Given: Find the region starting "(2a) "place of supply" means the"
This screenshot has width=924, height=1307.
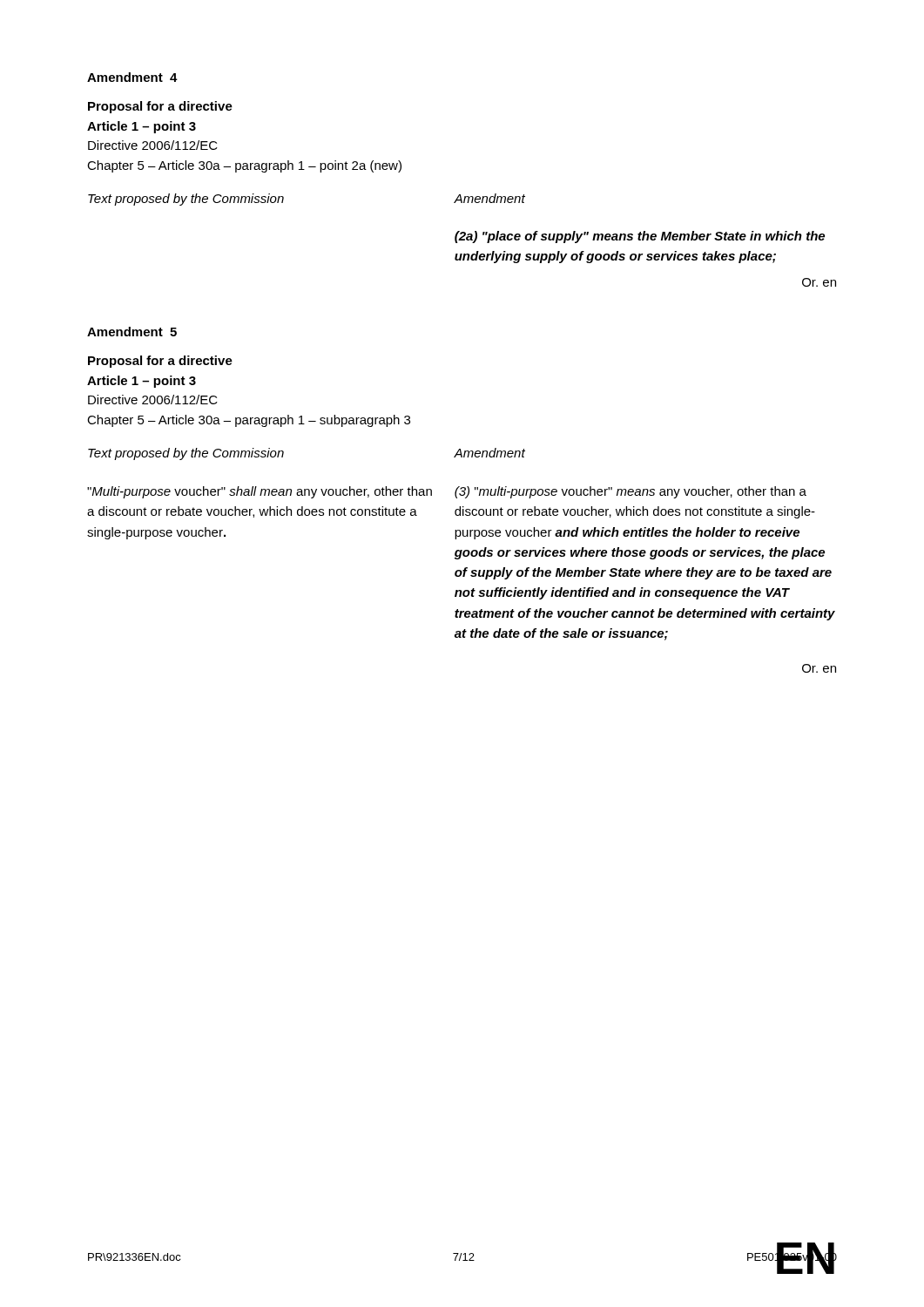Looking at the screenshot, I should (640, 246).
